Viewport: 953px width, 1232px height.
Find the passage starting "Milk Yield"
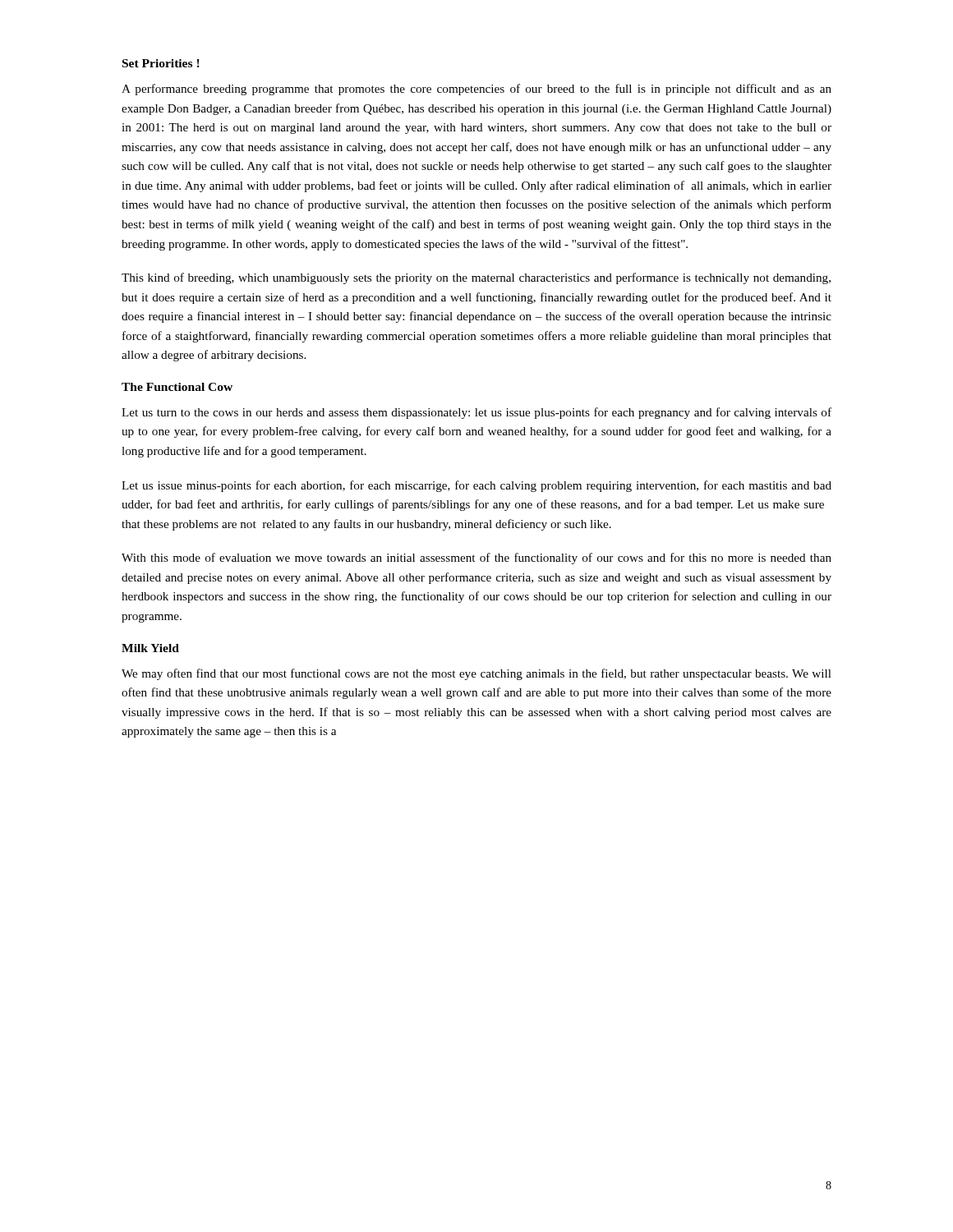point(150,647)
